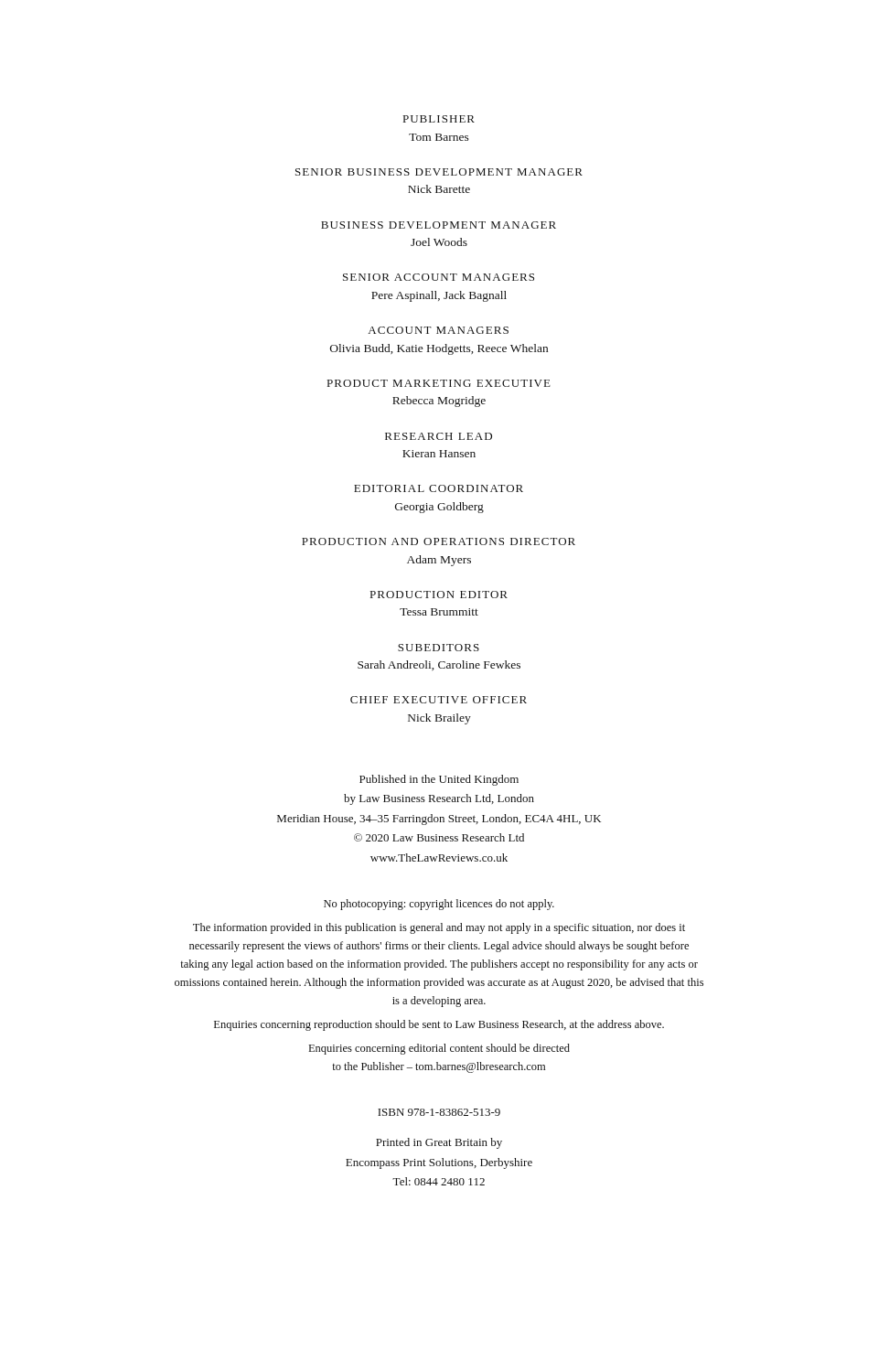Locate the text block starting "SENIOR BUSINESS DEVELOPMENT MANAGER Nick Barette"

pos(439,181)
